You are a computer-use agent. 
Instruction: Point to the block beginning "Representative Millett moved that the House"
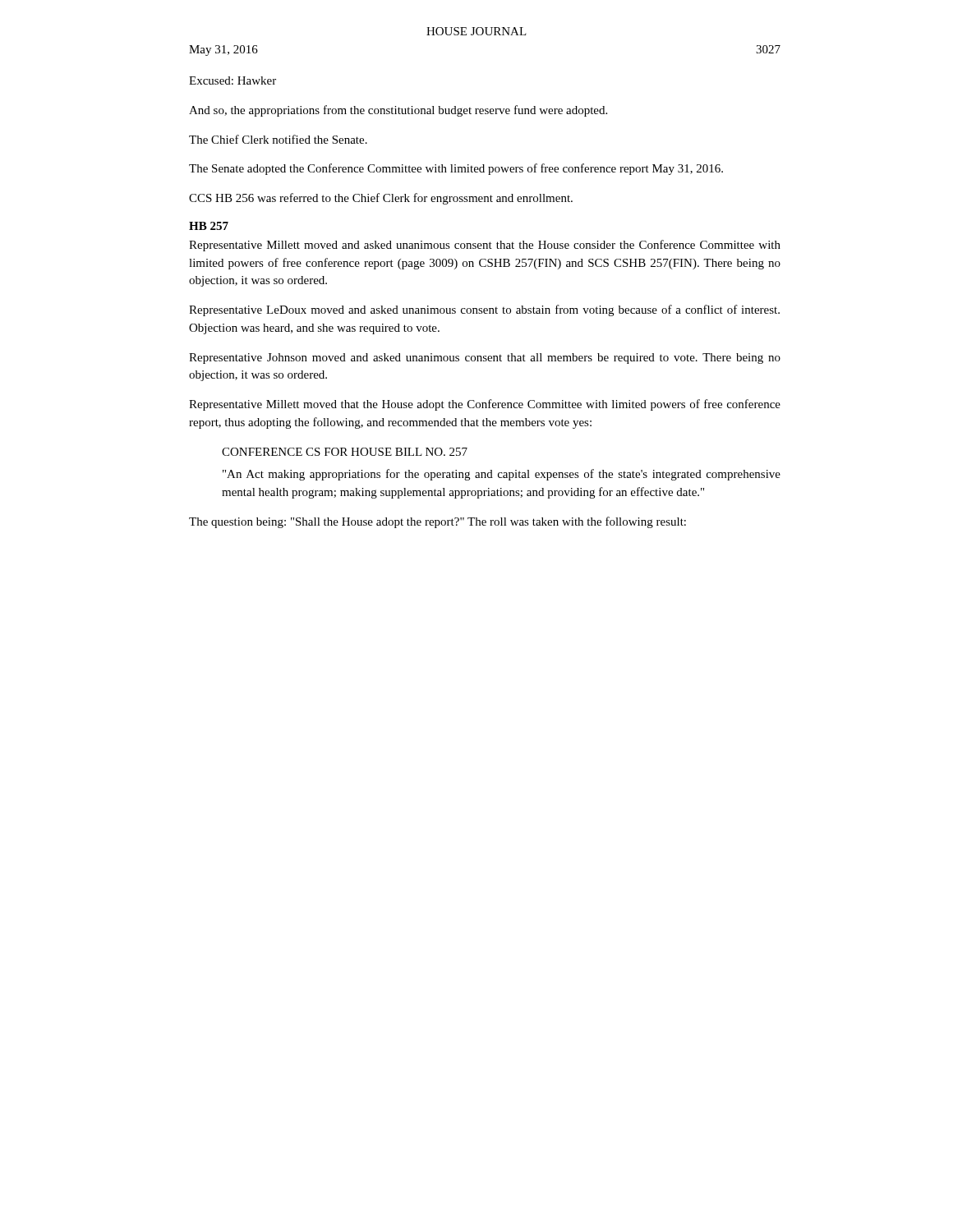pos(485,413)
